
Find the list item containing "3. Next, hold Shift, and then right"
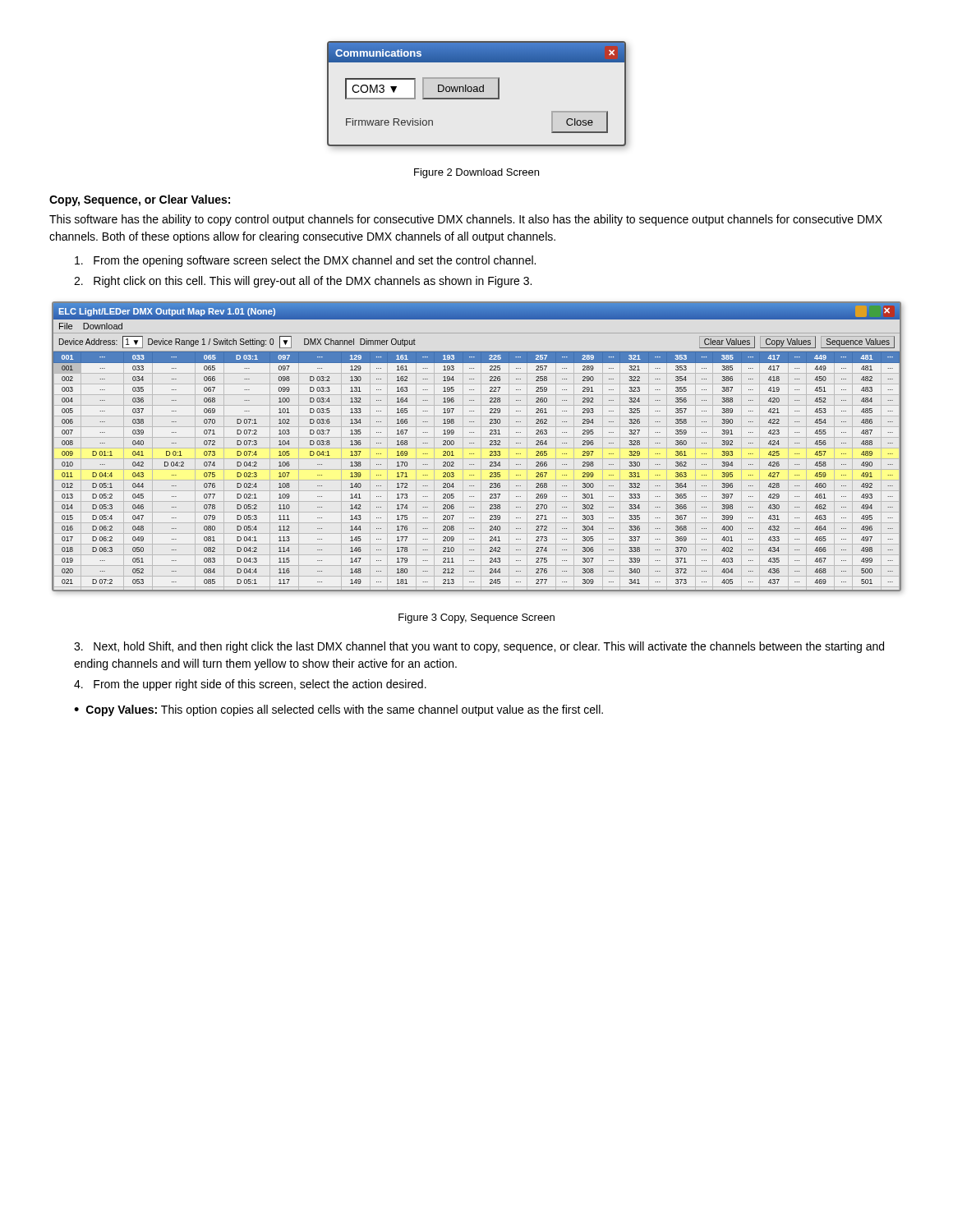pyautogui.click(x=479, y=655)
